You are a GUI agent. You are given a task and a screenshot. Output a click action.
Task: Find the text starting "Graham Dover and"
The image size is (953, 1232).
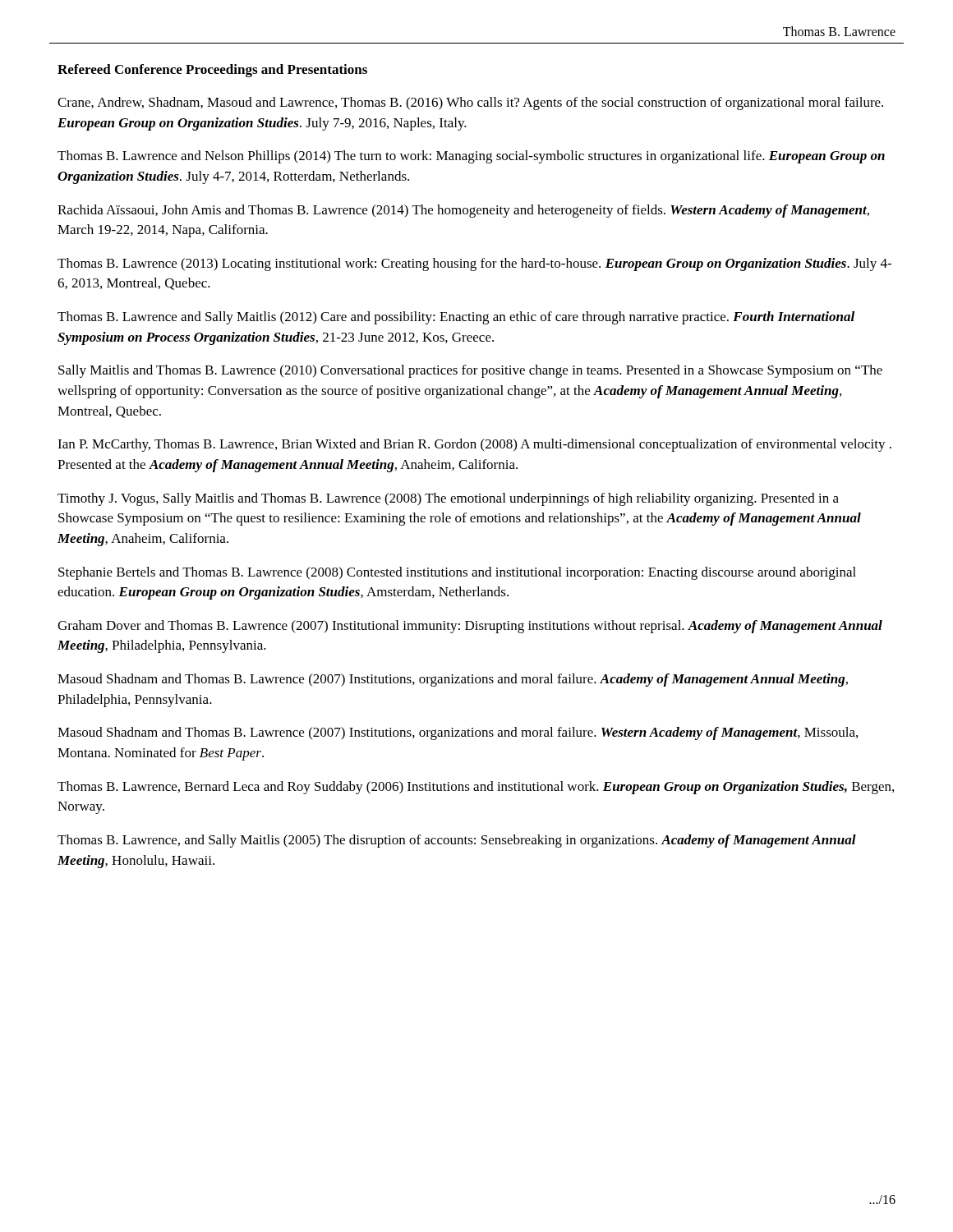pos(470,635)
